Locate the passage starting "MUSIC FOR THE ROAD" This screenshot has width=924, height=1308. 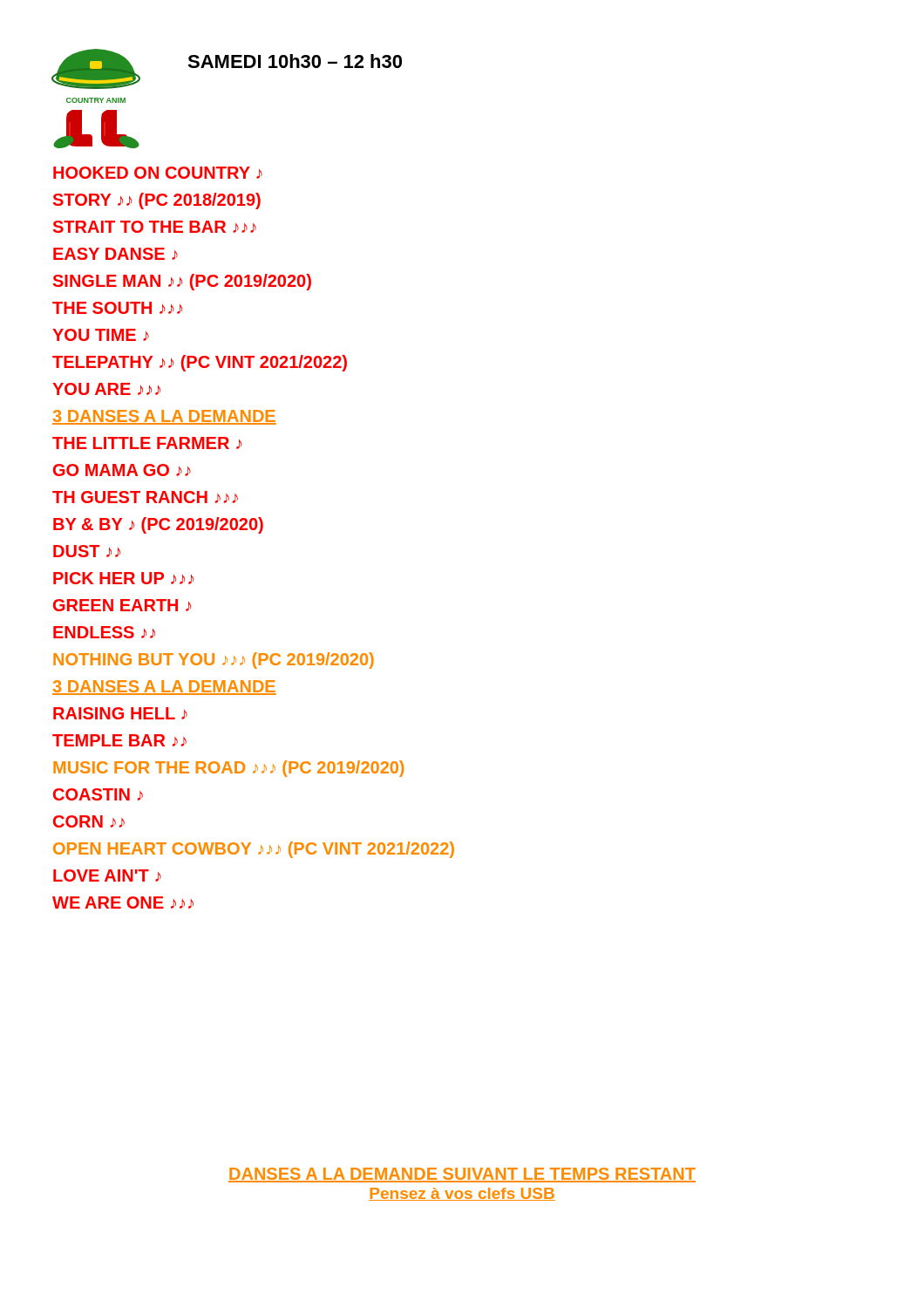pyautogui.click(x=229, y=767)
